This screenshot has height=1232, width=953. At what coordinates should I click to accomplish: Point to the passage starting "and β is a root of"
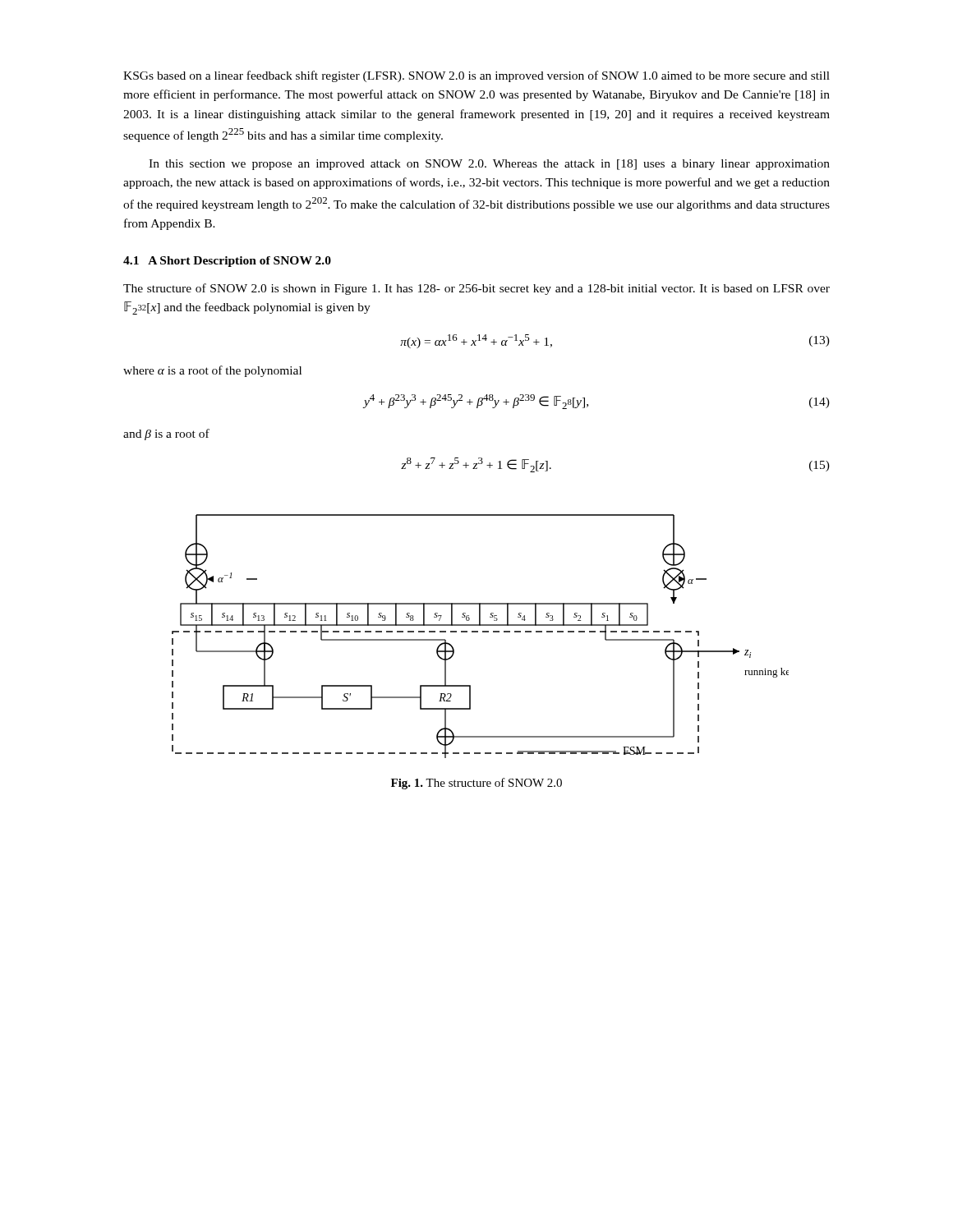click(166, 434)
